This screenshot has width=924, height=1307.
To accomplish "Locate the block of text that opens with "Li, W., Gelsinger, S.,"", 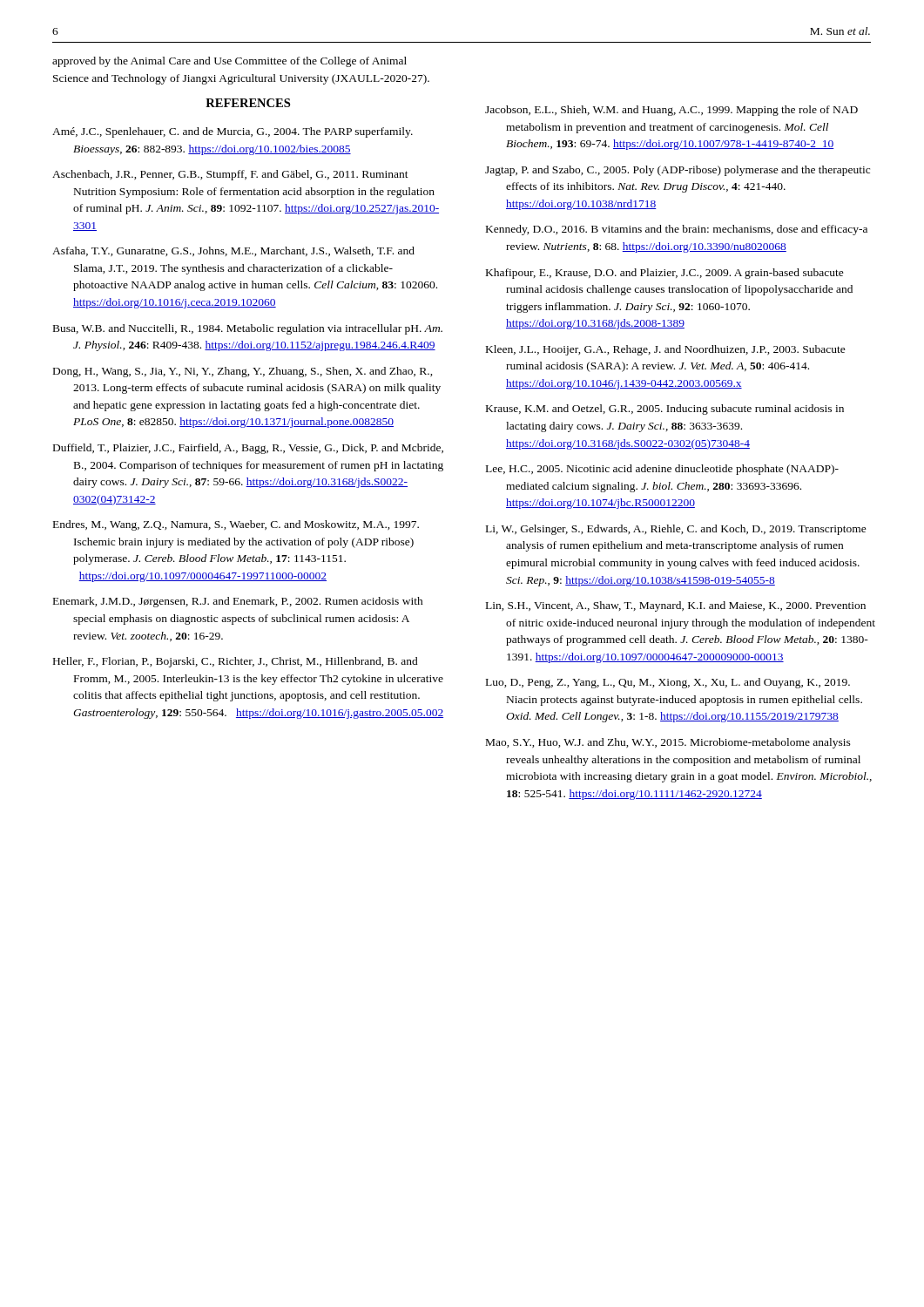I will [676, 554].
